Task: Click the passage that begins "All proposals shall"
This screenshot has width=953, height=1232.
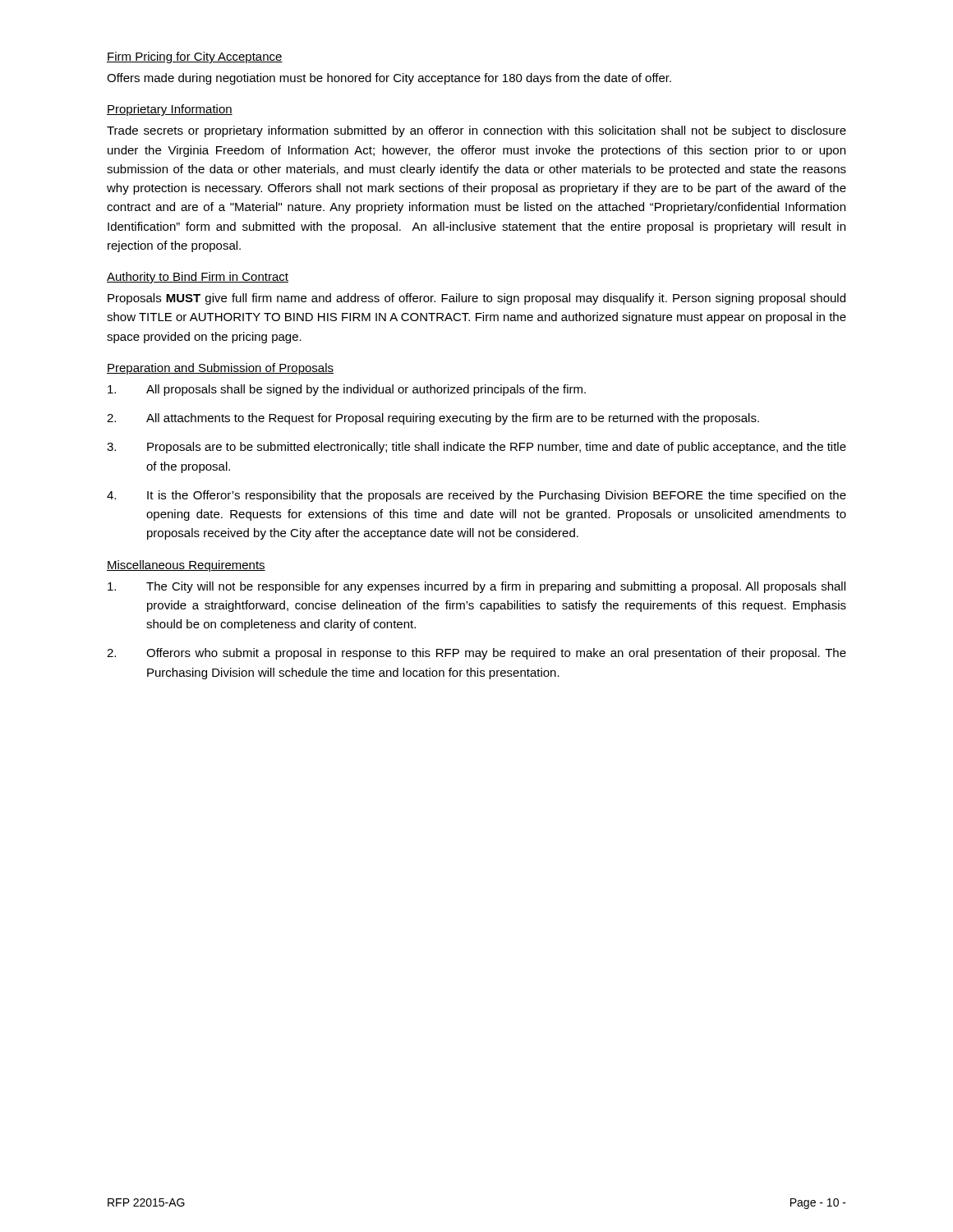Action: point(476,389)
